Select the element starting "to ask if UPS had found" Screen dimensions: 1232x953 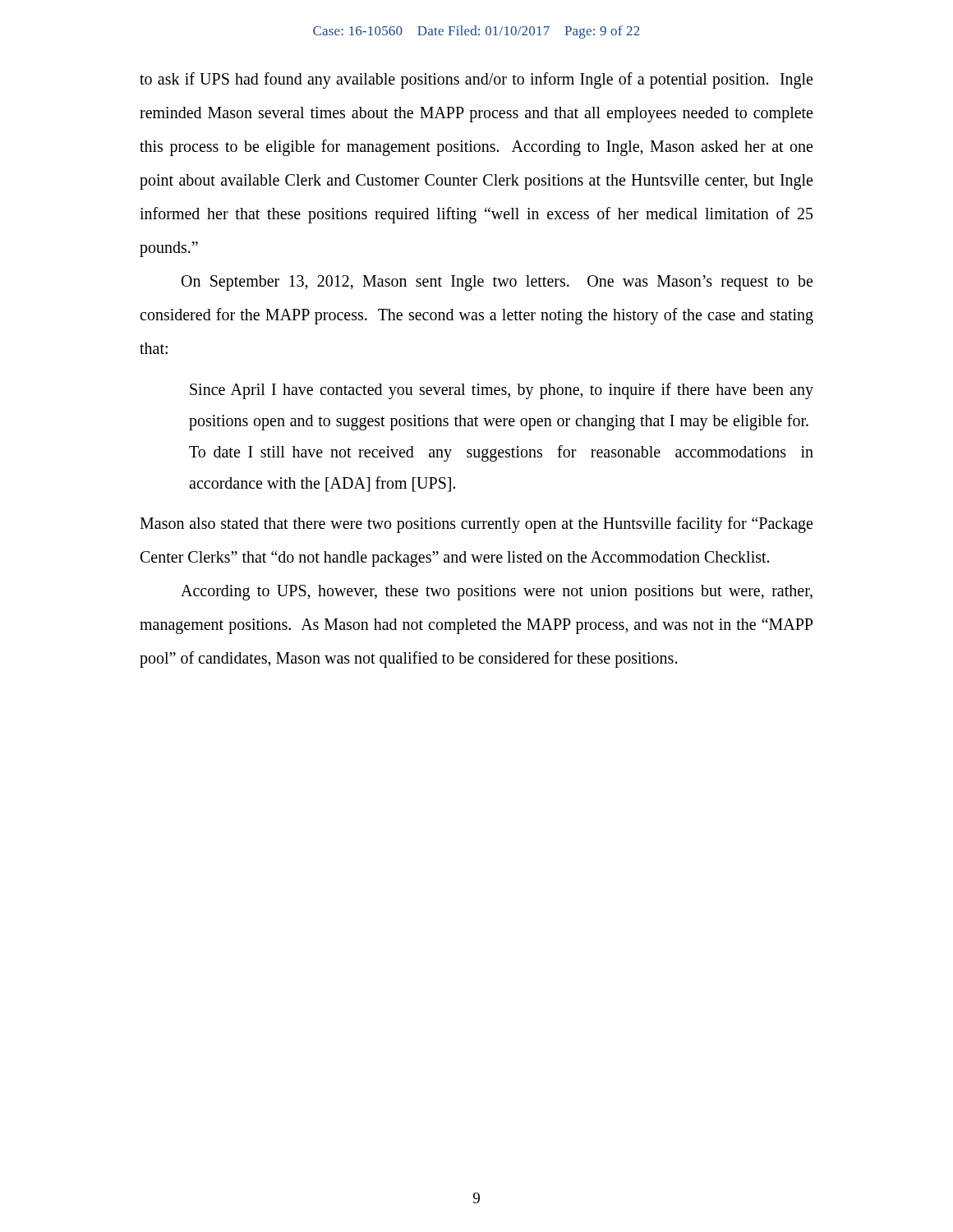(x=476, y=163)
